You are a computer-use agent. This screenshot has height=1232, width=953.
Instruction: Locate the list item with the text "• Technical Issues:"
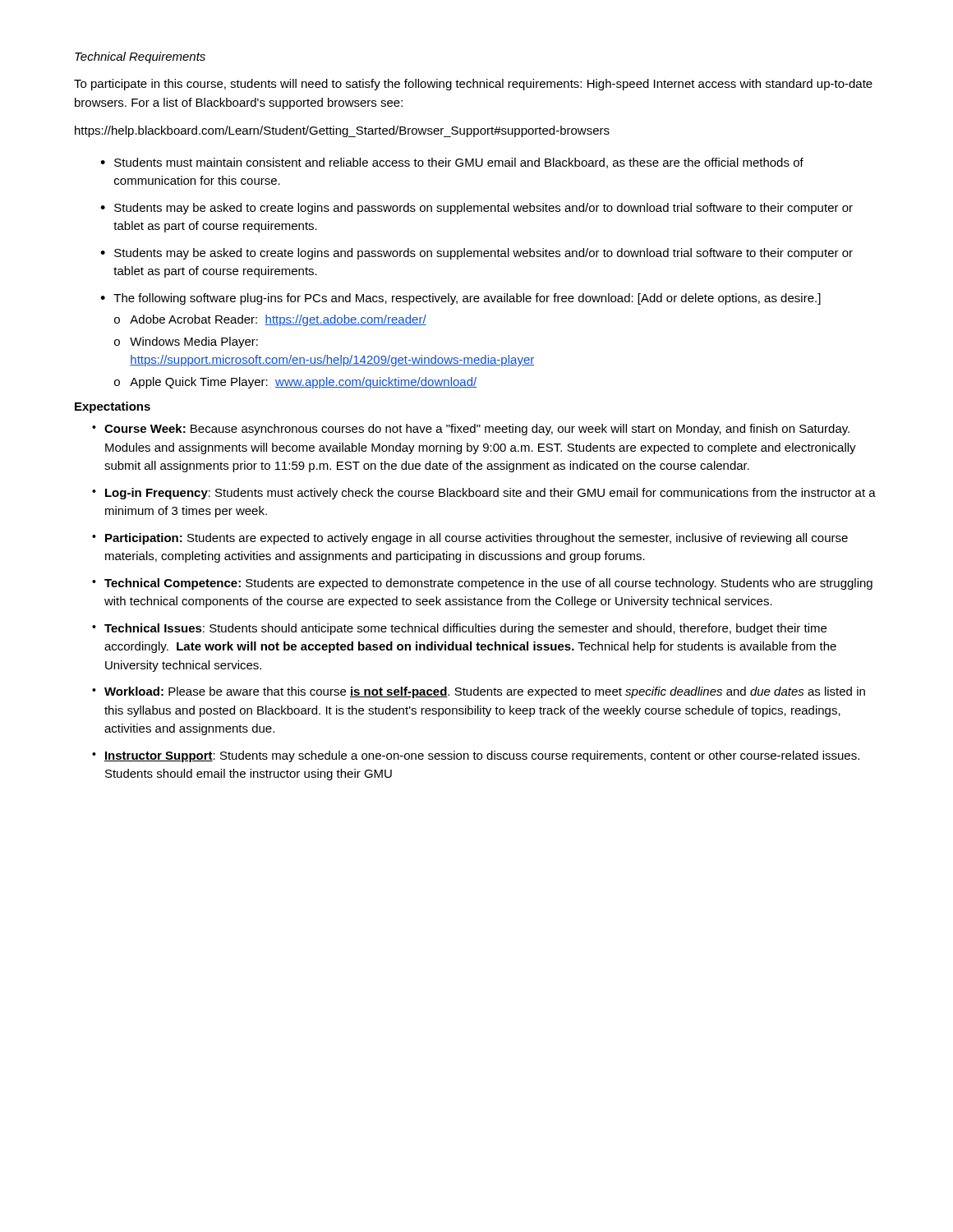[x=486, y=647]
